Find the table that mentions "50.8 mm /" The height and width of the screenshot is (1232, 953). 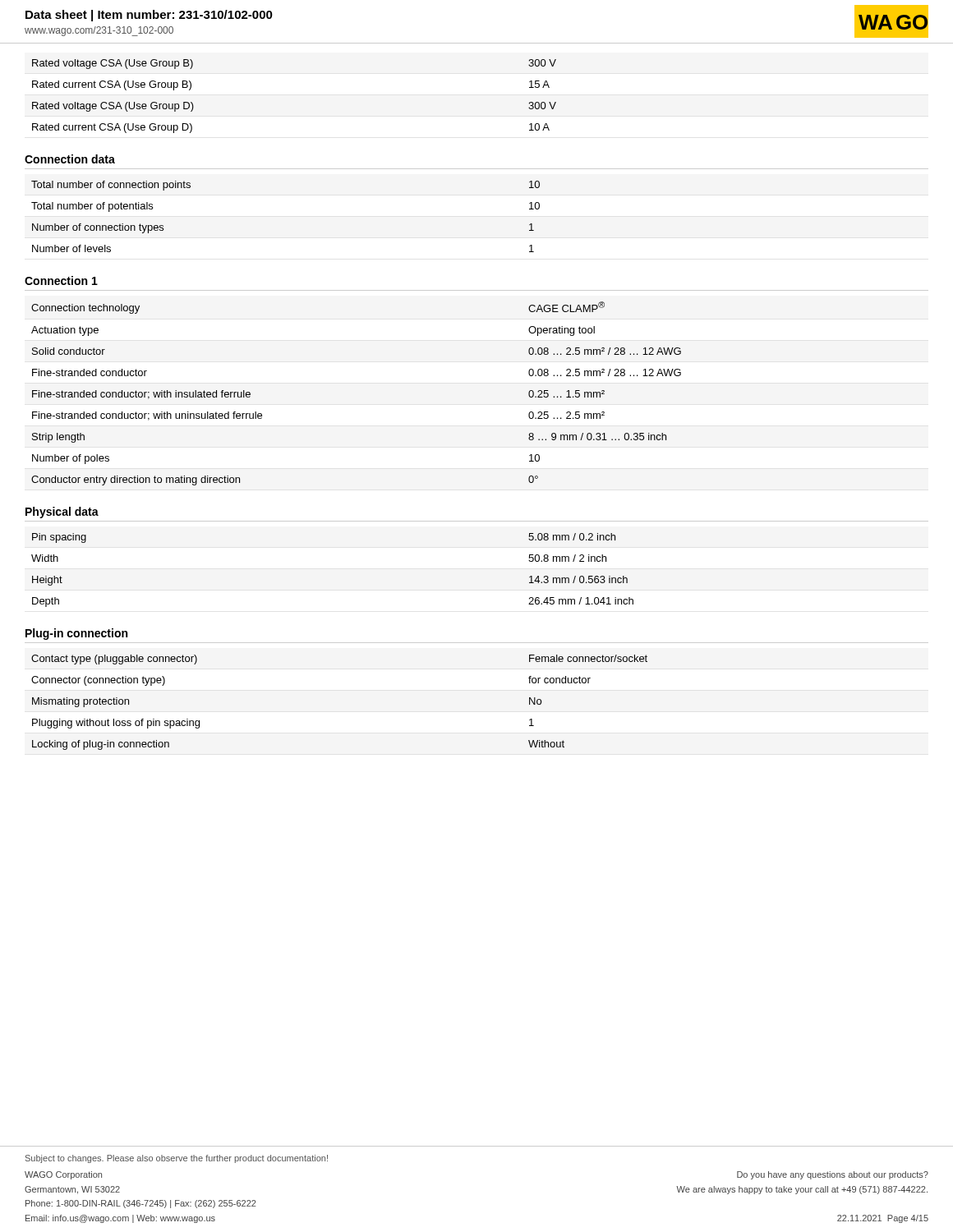click(476, 569)
